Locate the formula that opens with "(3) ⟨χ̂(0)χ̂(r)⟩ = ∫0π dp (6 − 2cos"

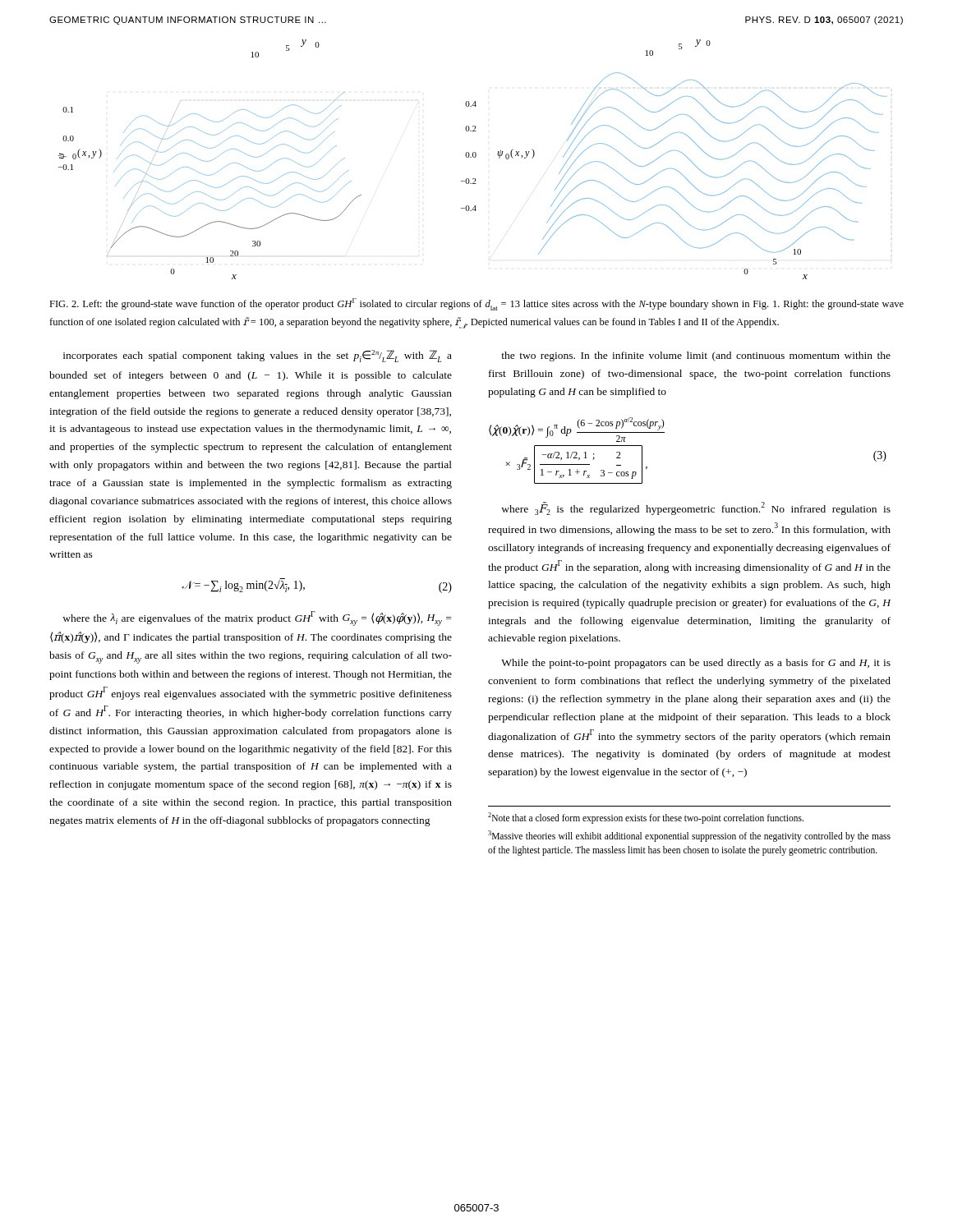[x=577, y=430]
